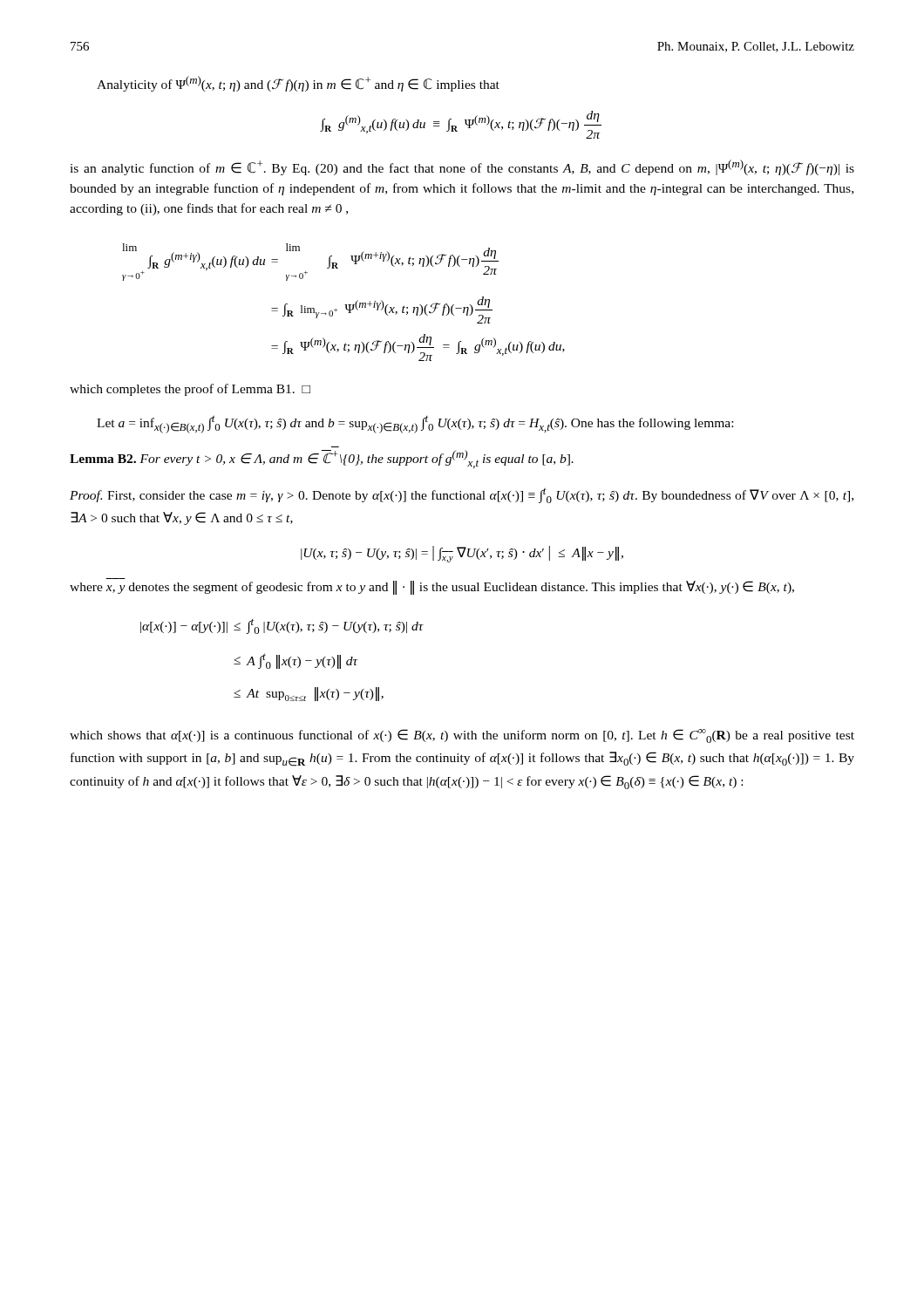The image size is (924, 1308).
Task: Find the element starting "where x, y denotes the"
Action: [432, 587]
